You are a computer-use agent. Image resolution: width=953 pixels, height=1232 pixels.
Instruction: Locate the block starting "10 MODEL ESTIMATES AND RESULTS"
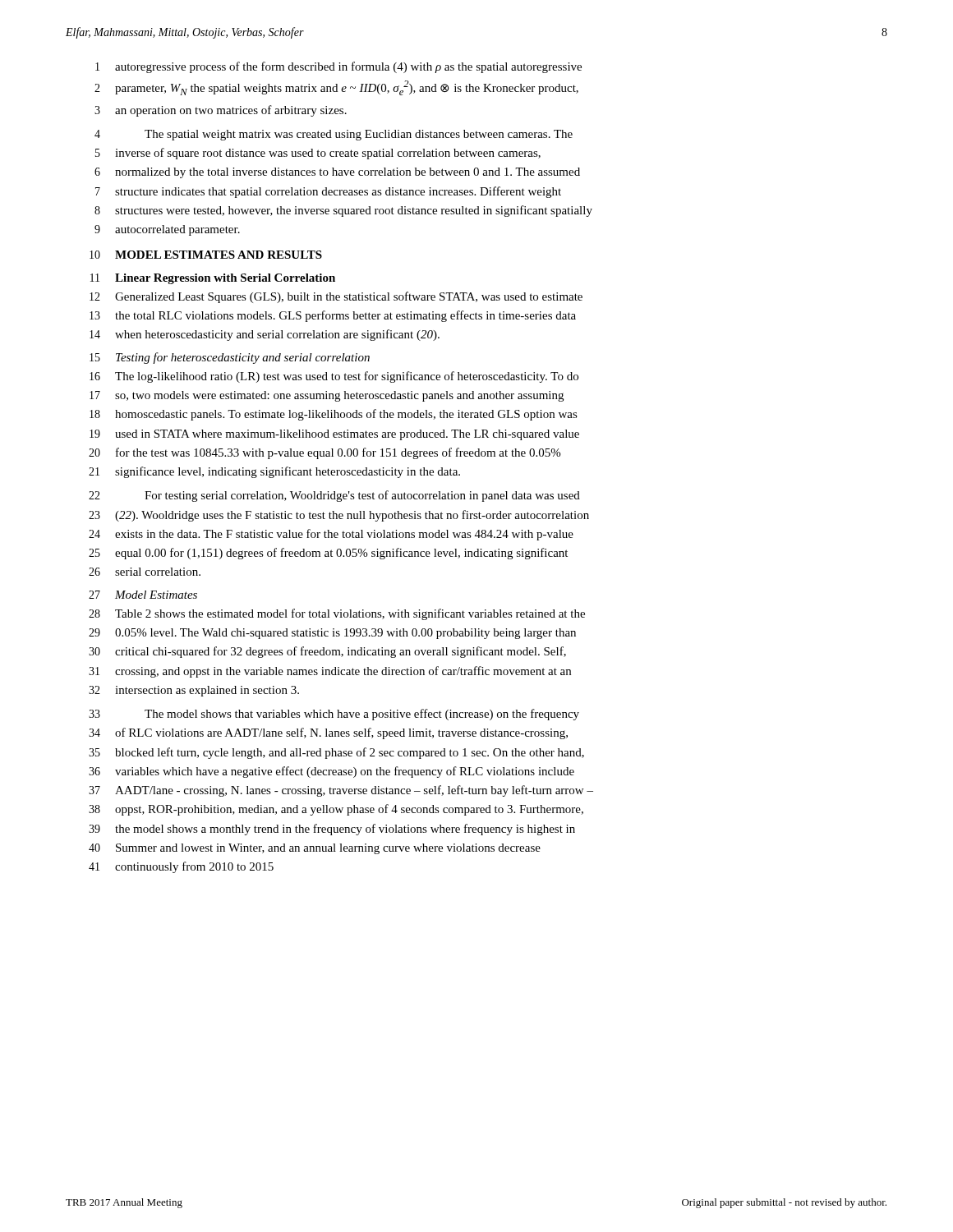coord(206,255)
